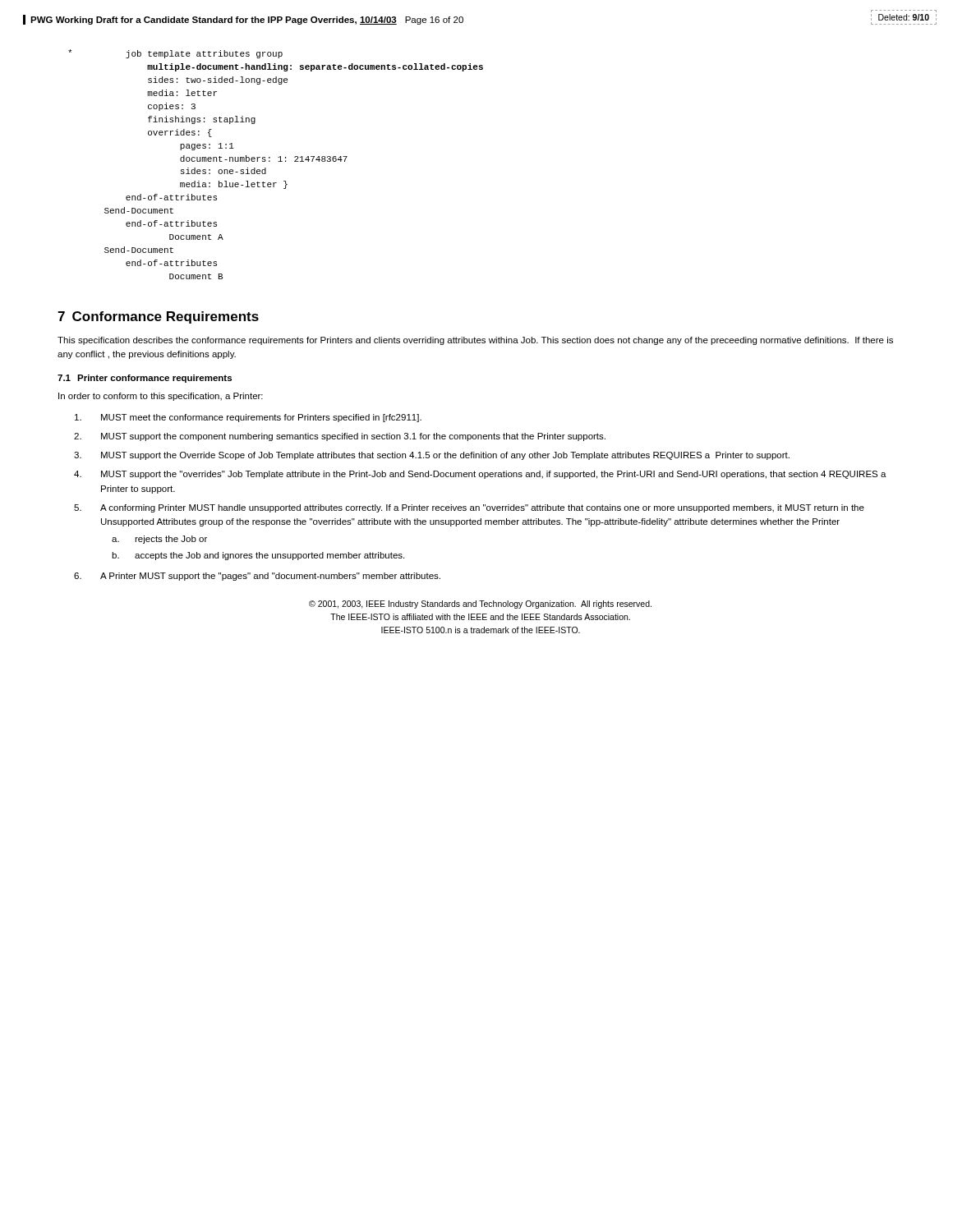Click on the text starting "MUST meet the conformance requirements for"
953x1232 pixels.
[x=248, y=418]
